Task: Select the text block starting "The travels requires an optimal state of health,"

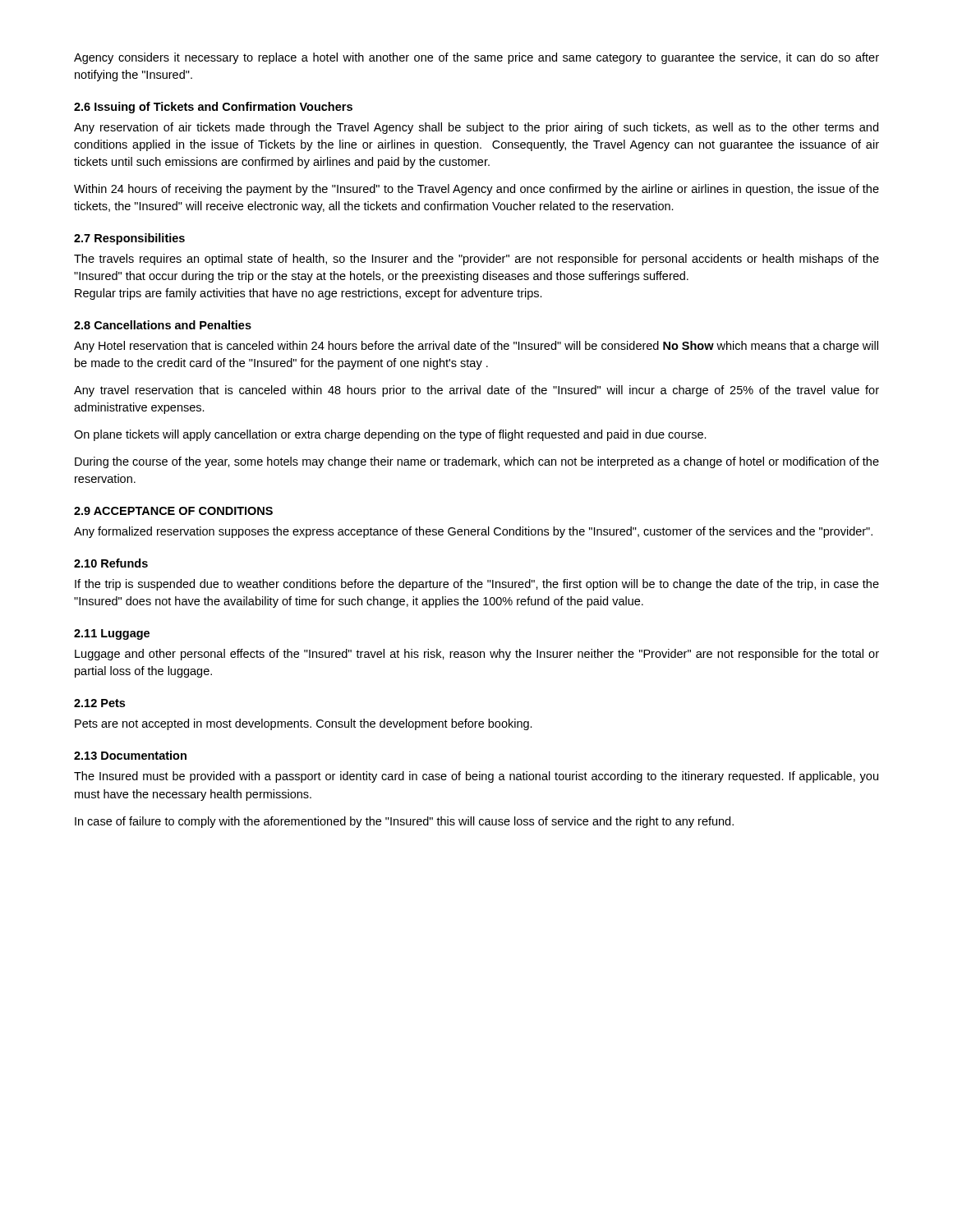Action: (x=476, y=277)
